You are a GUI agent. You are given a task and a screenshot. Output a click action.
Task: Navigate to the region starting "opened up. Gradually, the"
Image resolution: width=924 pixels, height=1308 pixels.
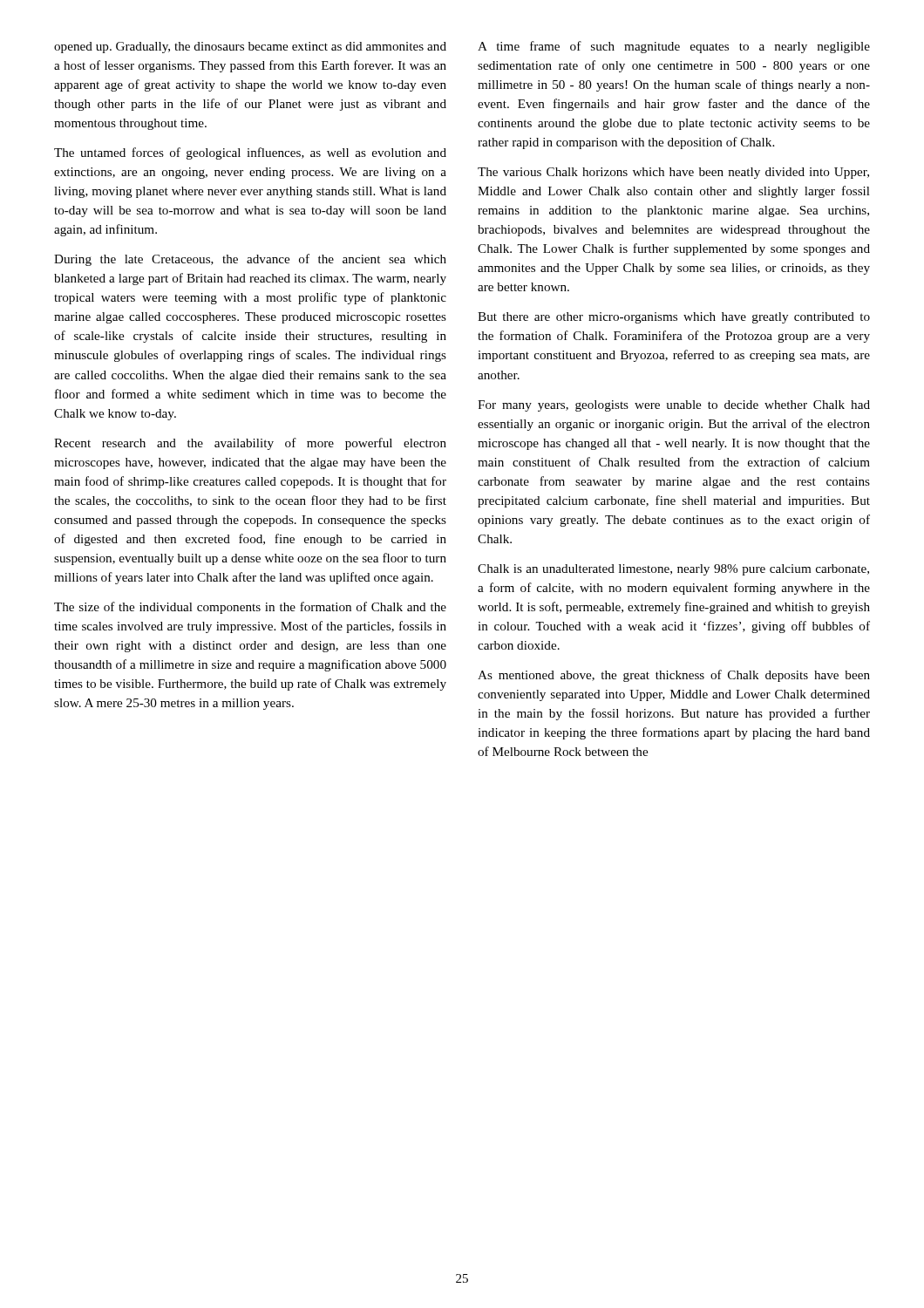(x=250, y=85)
